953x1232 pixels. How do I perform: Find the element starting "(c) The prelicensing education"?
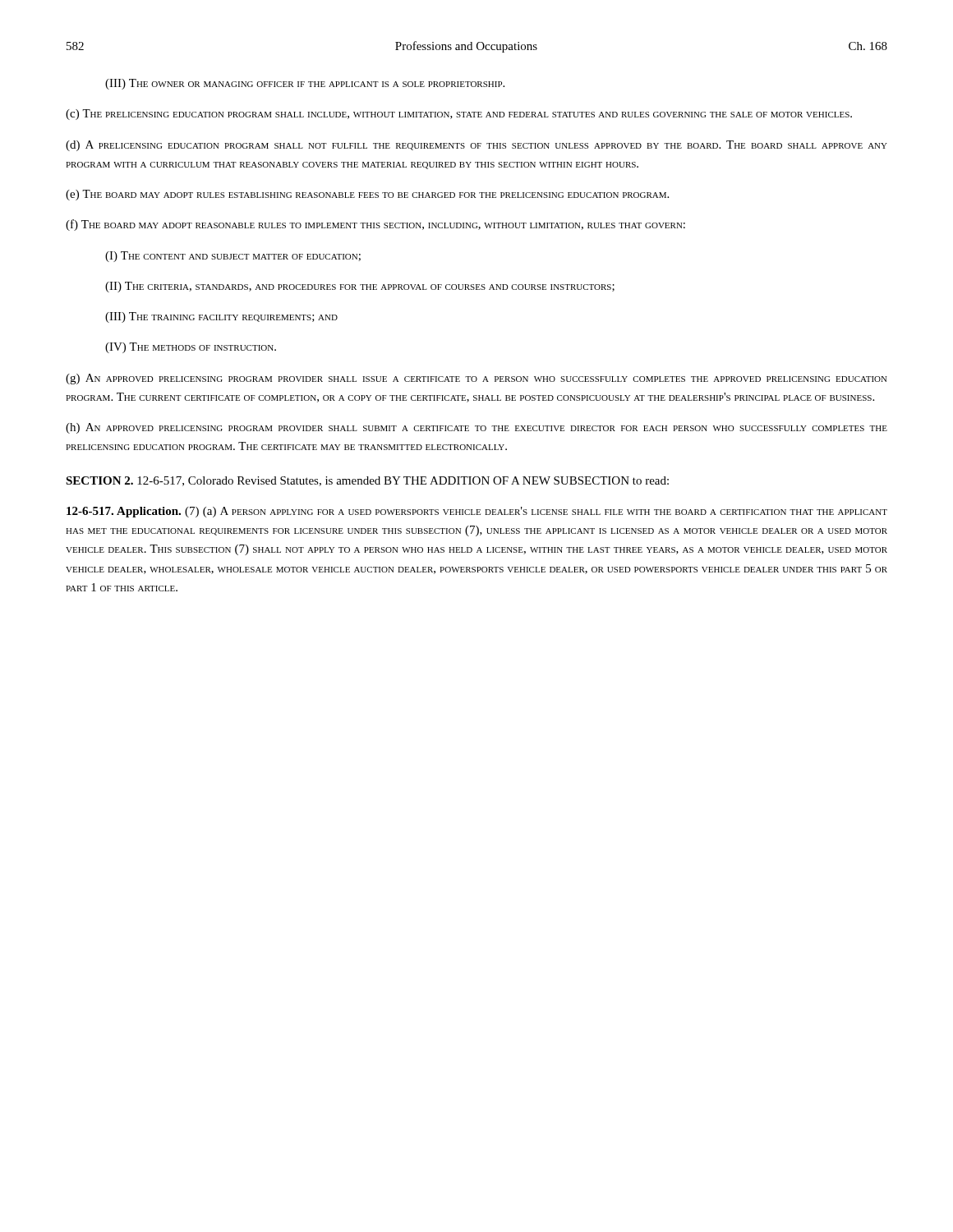(459, 114)
